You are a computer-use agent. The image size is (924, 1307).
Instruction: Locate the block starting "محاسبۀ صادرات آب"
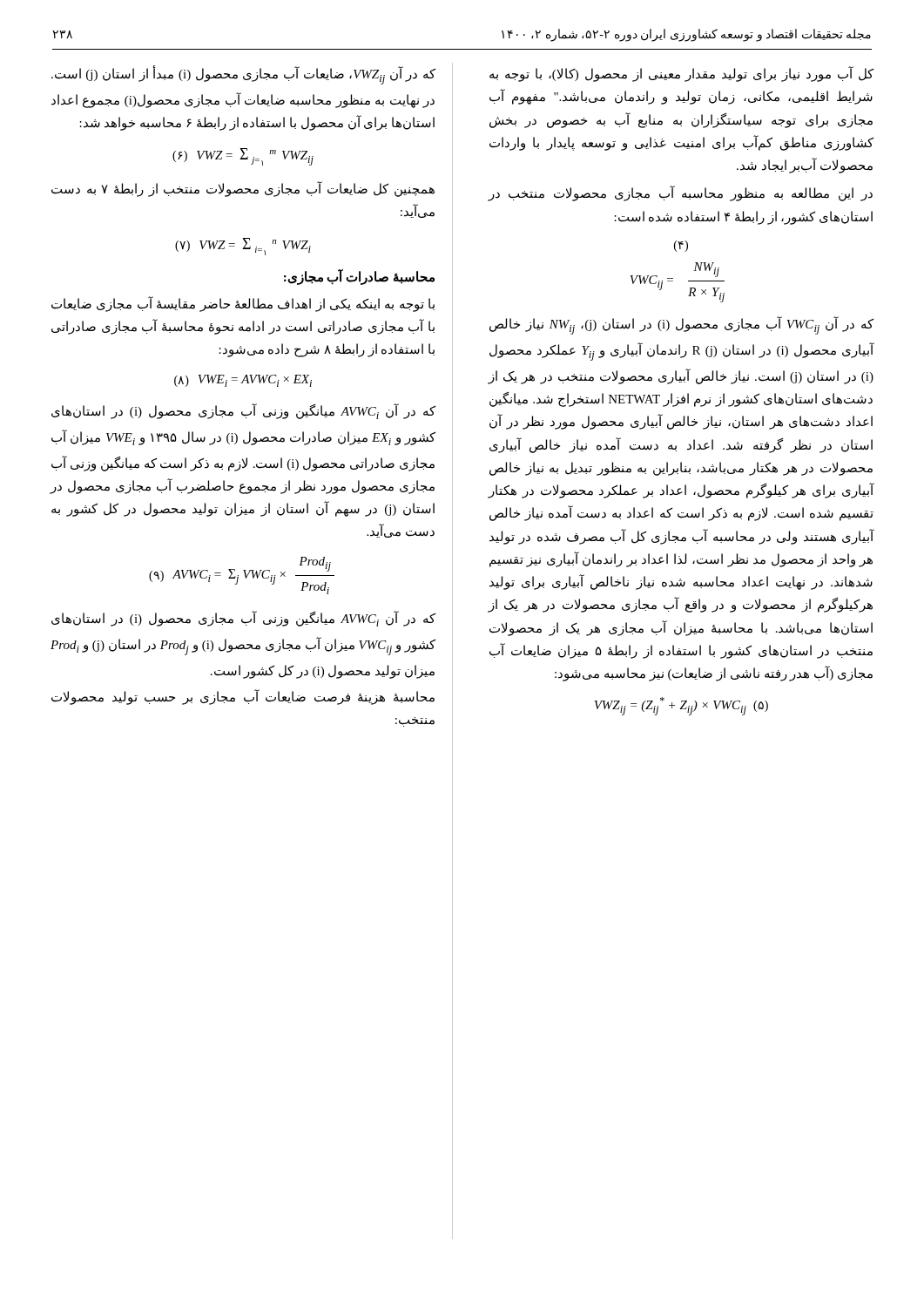tap(359, 277)
